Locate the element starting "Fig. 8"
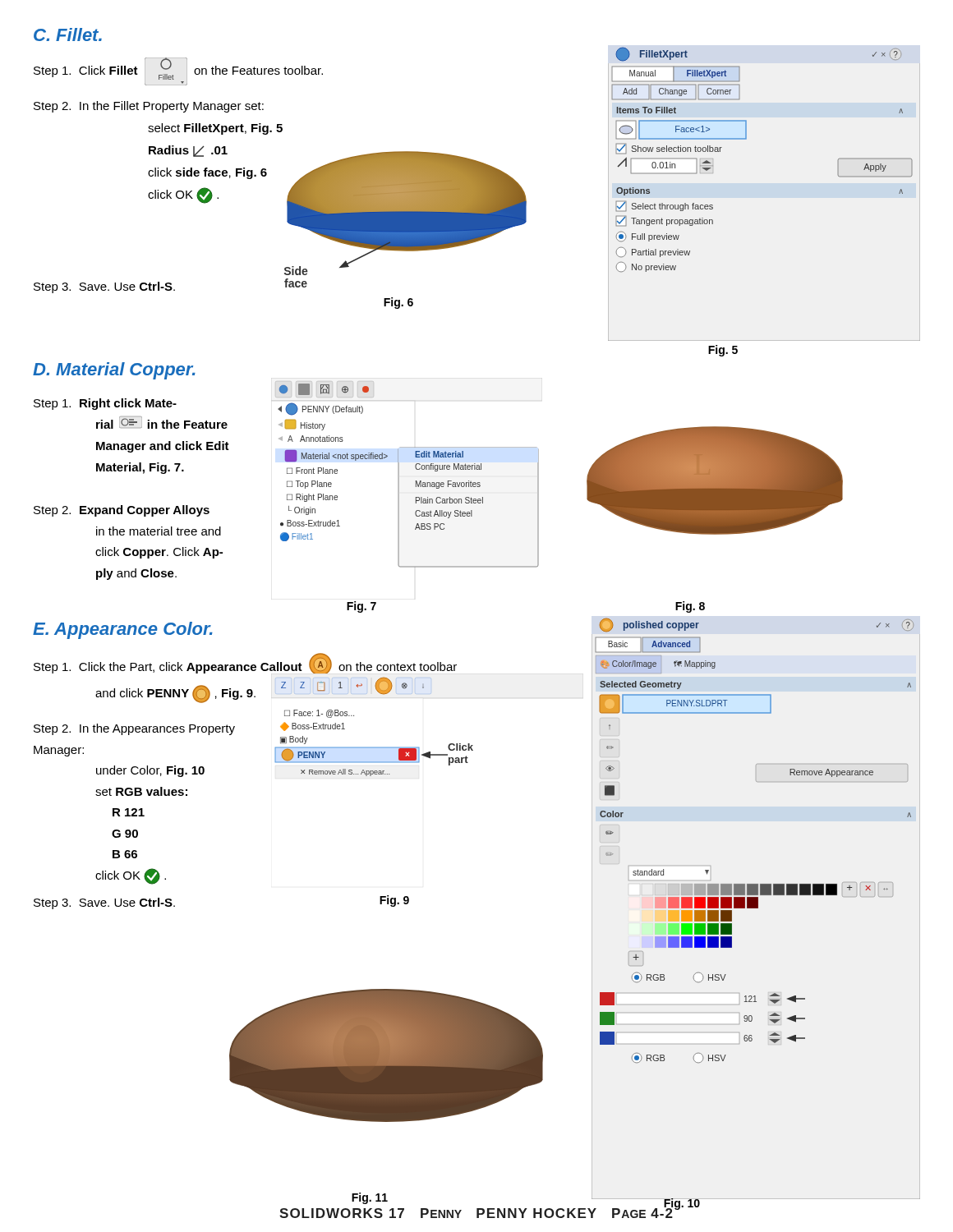The width and height of the screenshot is (953, 1232). pos(690,606)
